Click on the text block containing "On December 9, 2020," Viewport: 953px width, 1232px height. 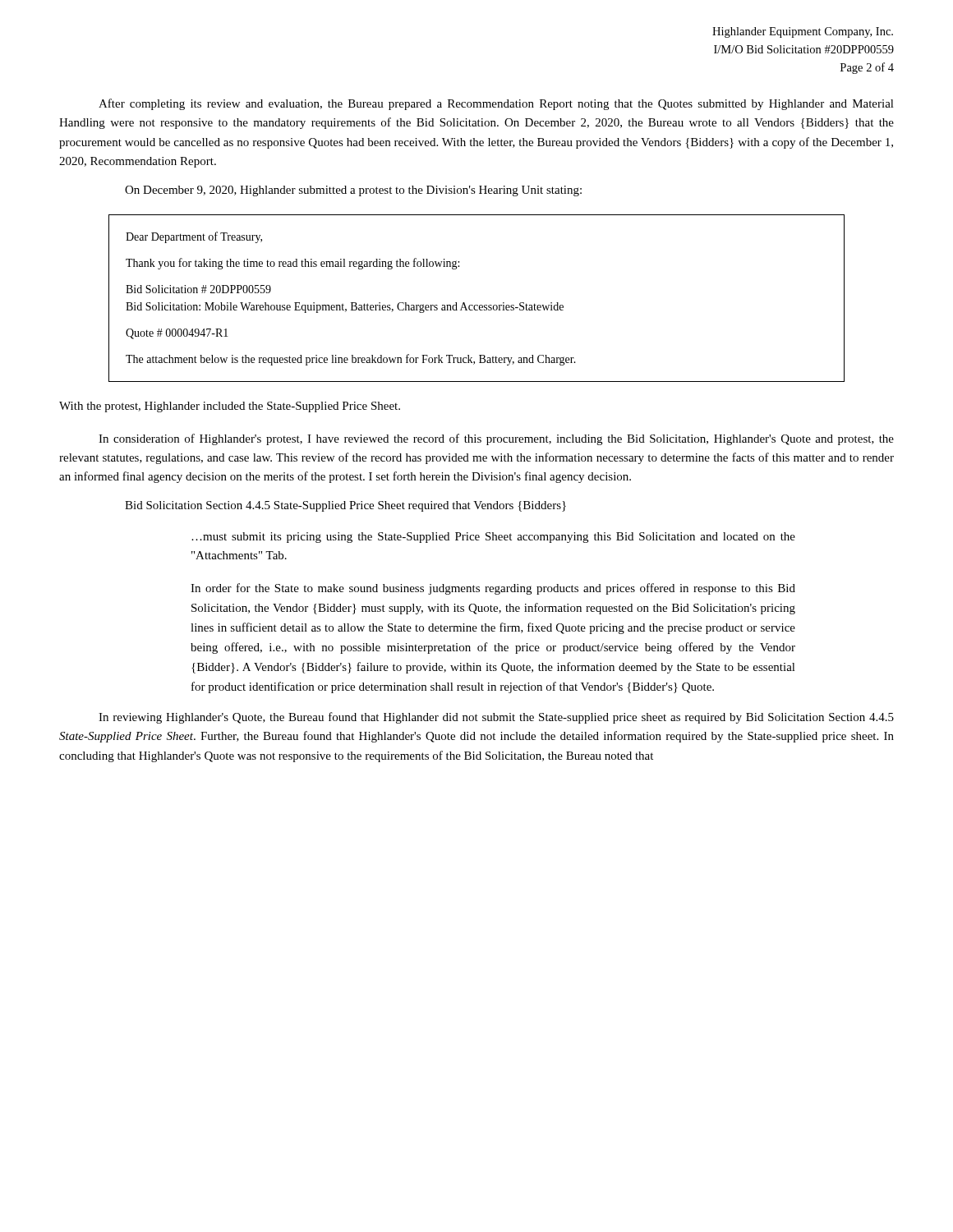click(354, 190)
